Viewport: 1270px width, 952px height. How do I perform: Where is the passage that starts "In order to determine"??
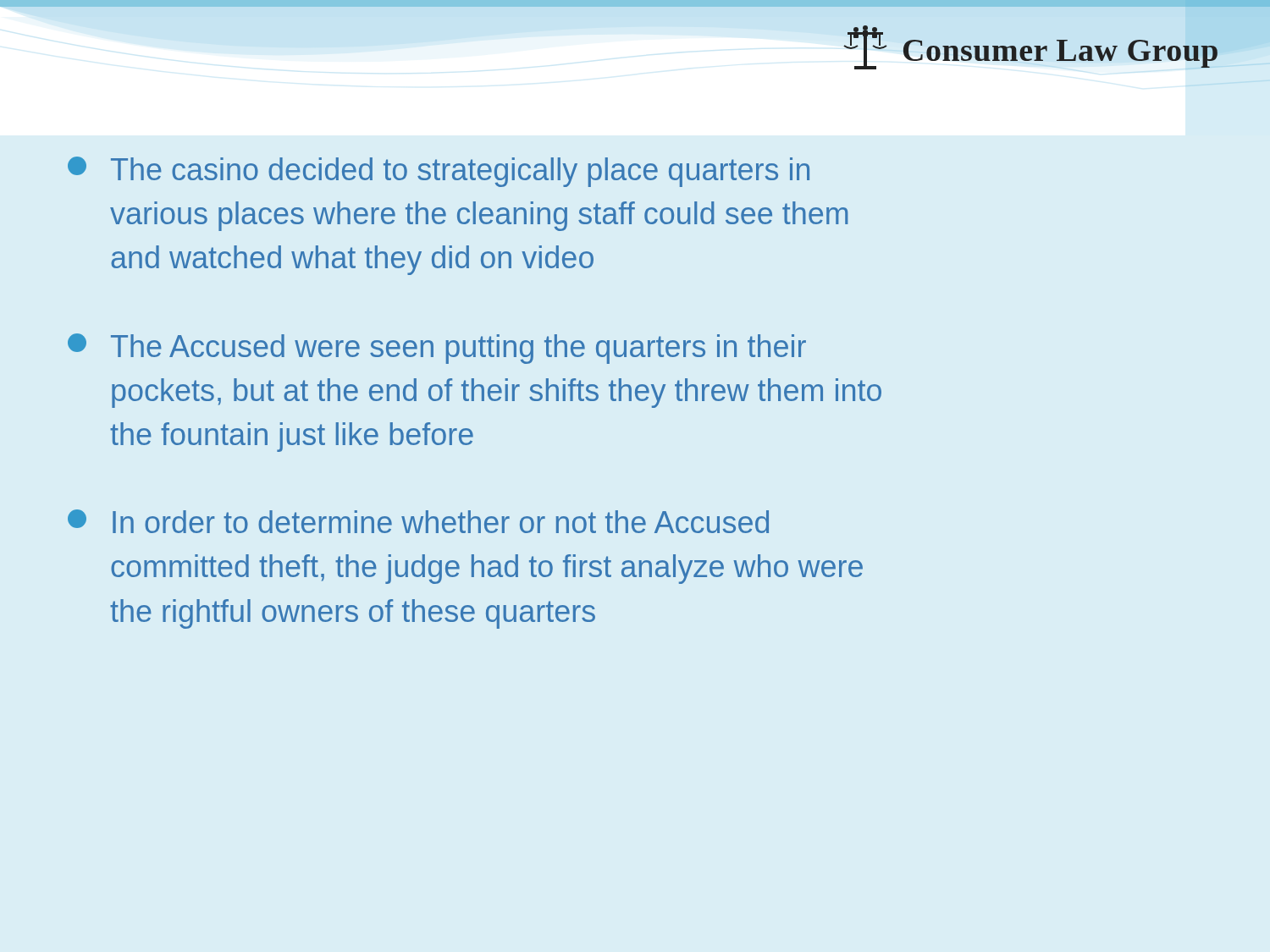coord(466,567)
